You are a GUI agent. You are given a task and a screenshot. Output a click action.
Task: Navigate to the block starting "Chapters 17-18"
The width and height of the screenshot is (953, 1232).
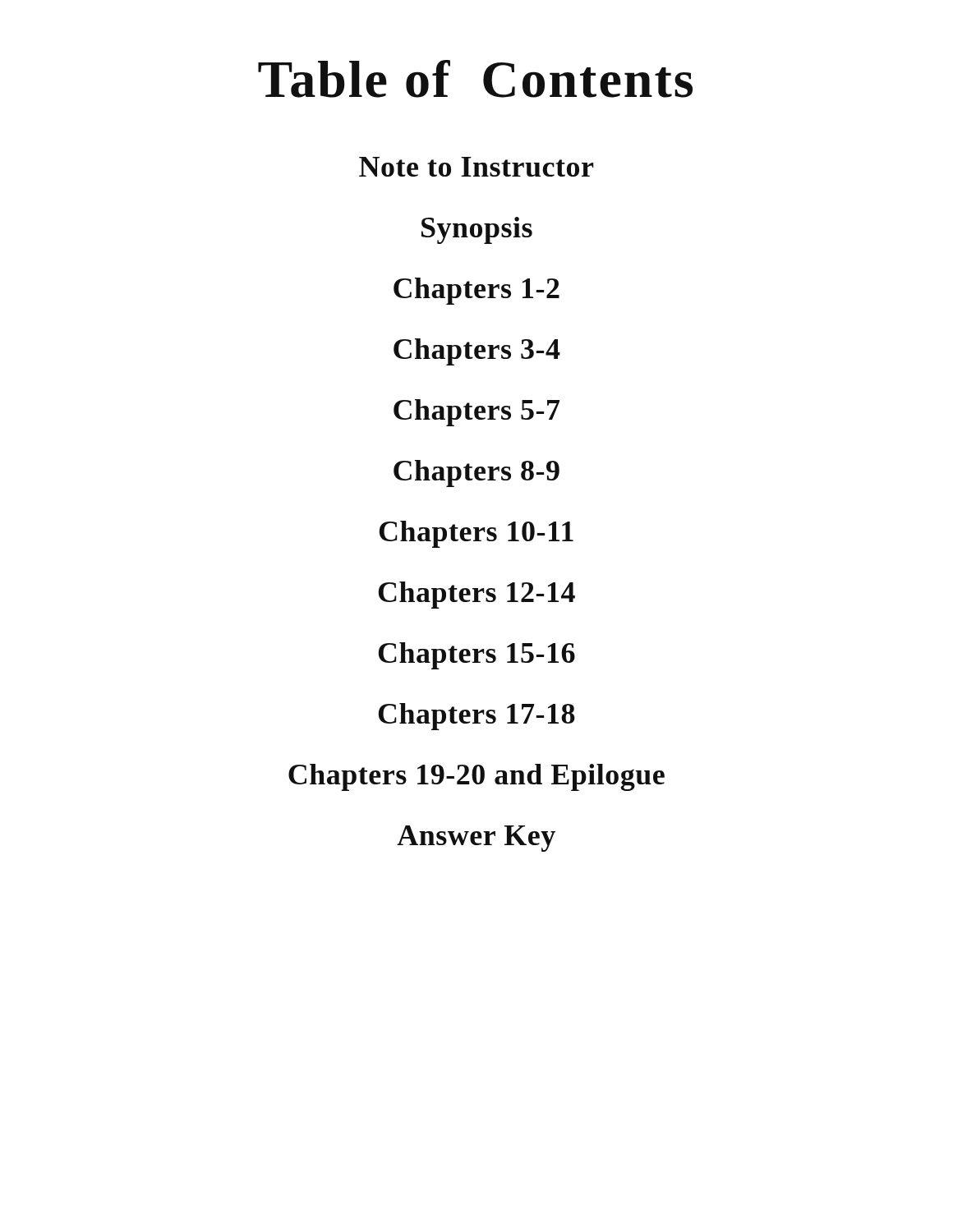pos(476,714)
